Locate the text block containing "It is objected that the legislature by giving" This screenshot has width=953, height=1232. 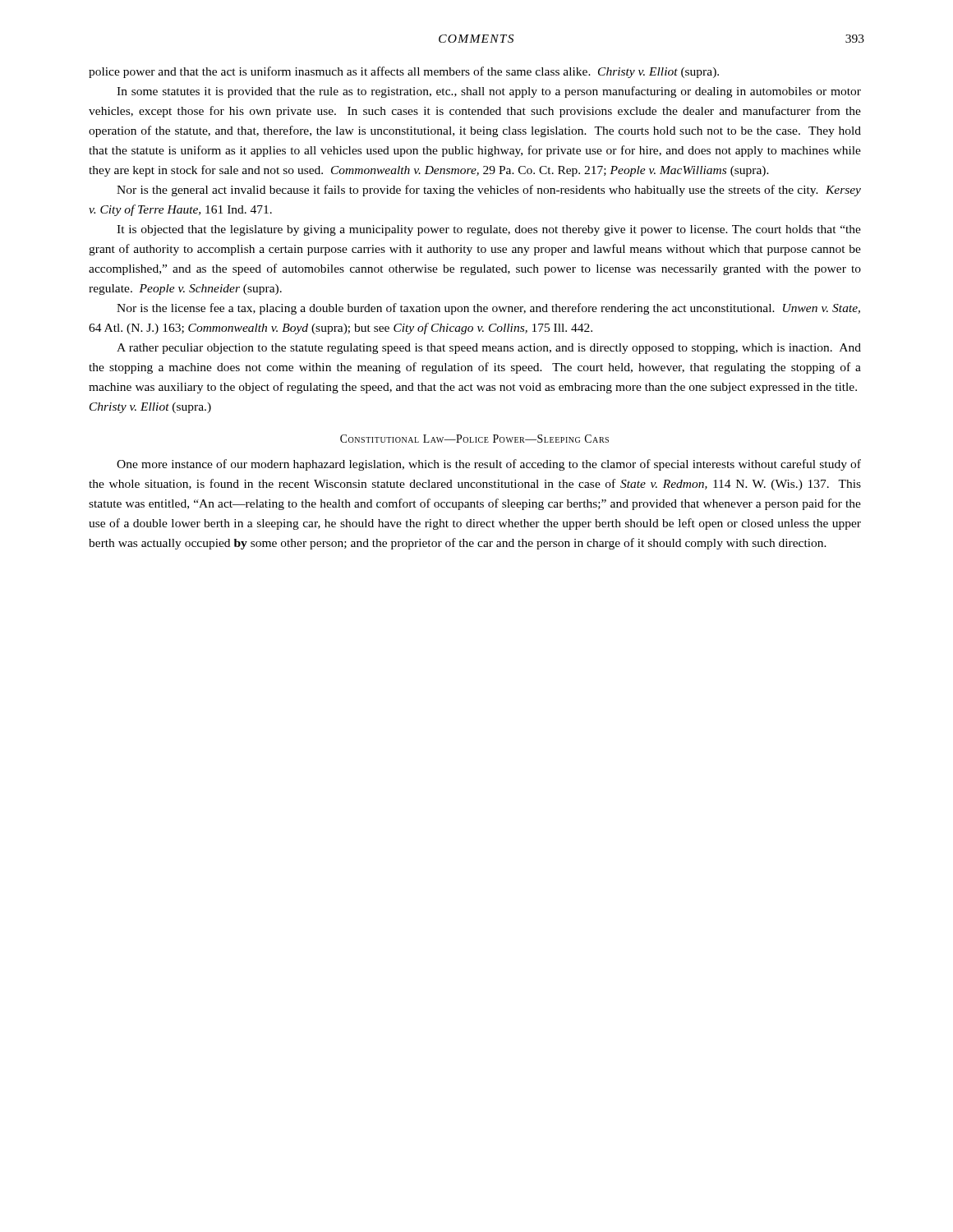(475, 259)
